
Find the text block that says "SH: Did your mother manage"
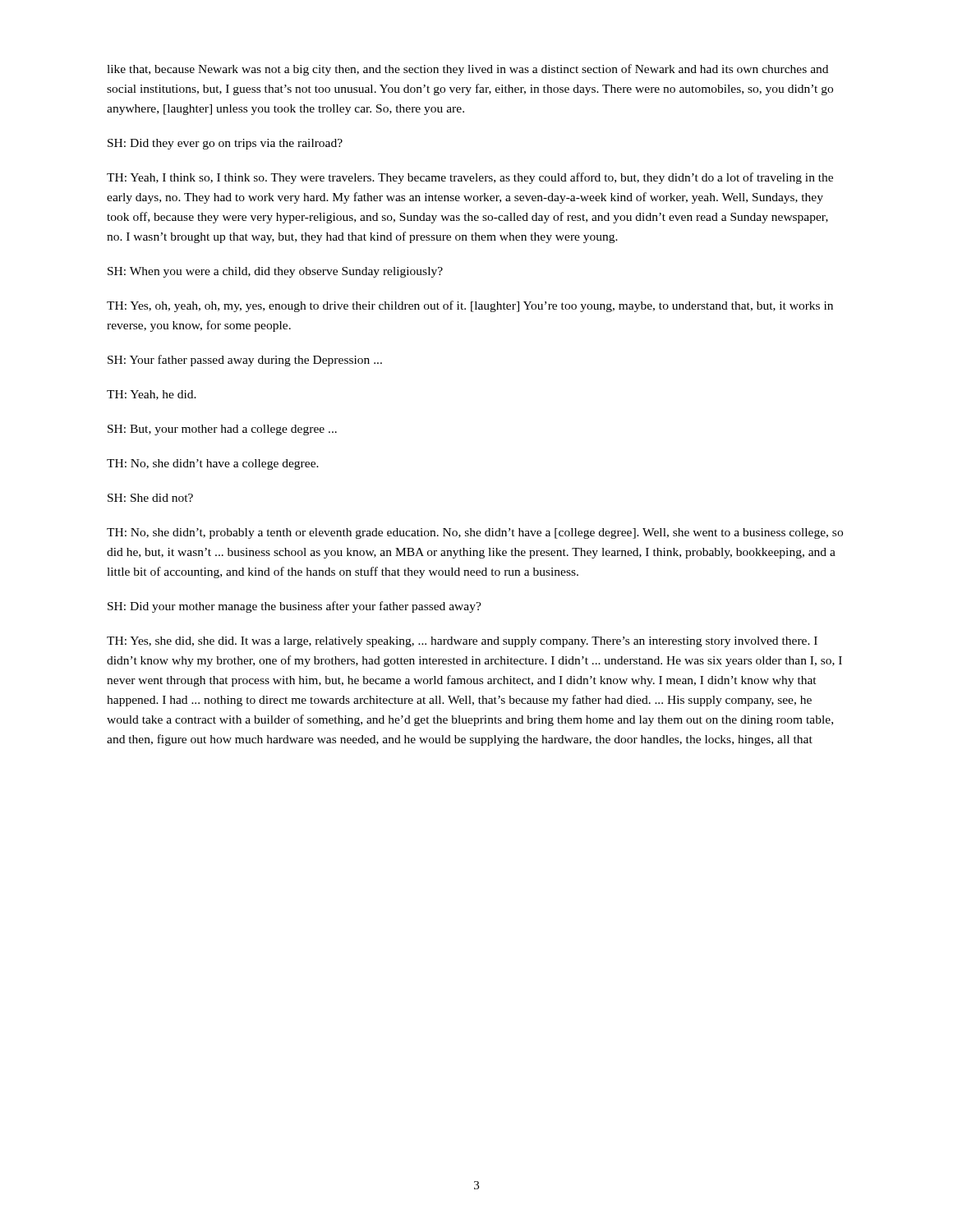pyautogui.click(x=294, y=606)
